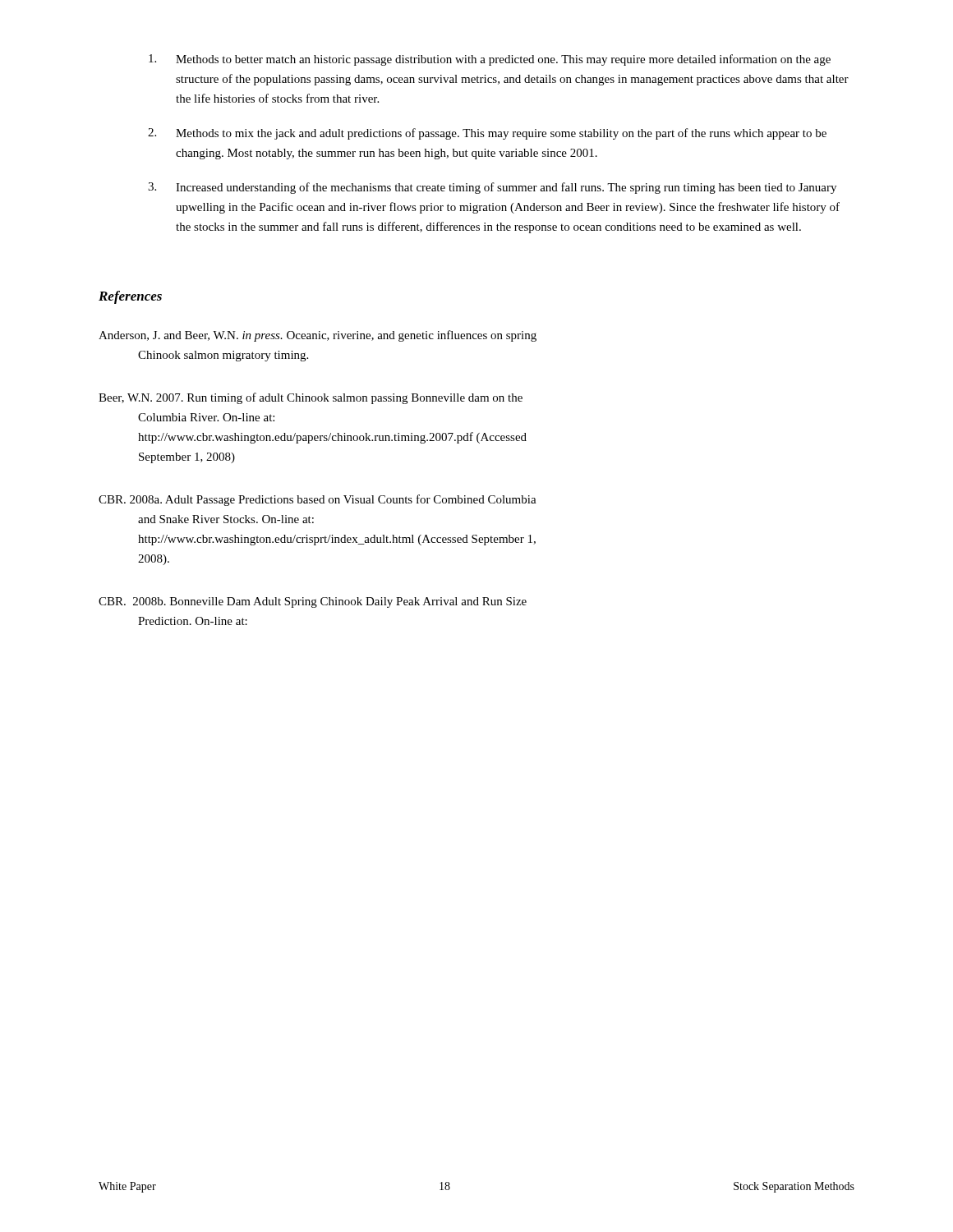Find the block on this page that starts "Methods to better match"
The image size is (953, 1232).
coord(501,79)
